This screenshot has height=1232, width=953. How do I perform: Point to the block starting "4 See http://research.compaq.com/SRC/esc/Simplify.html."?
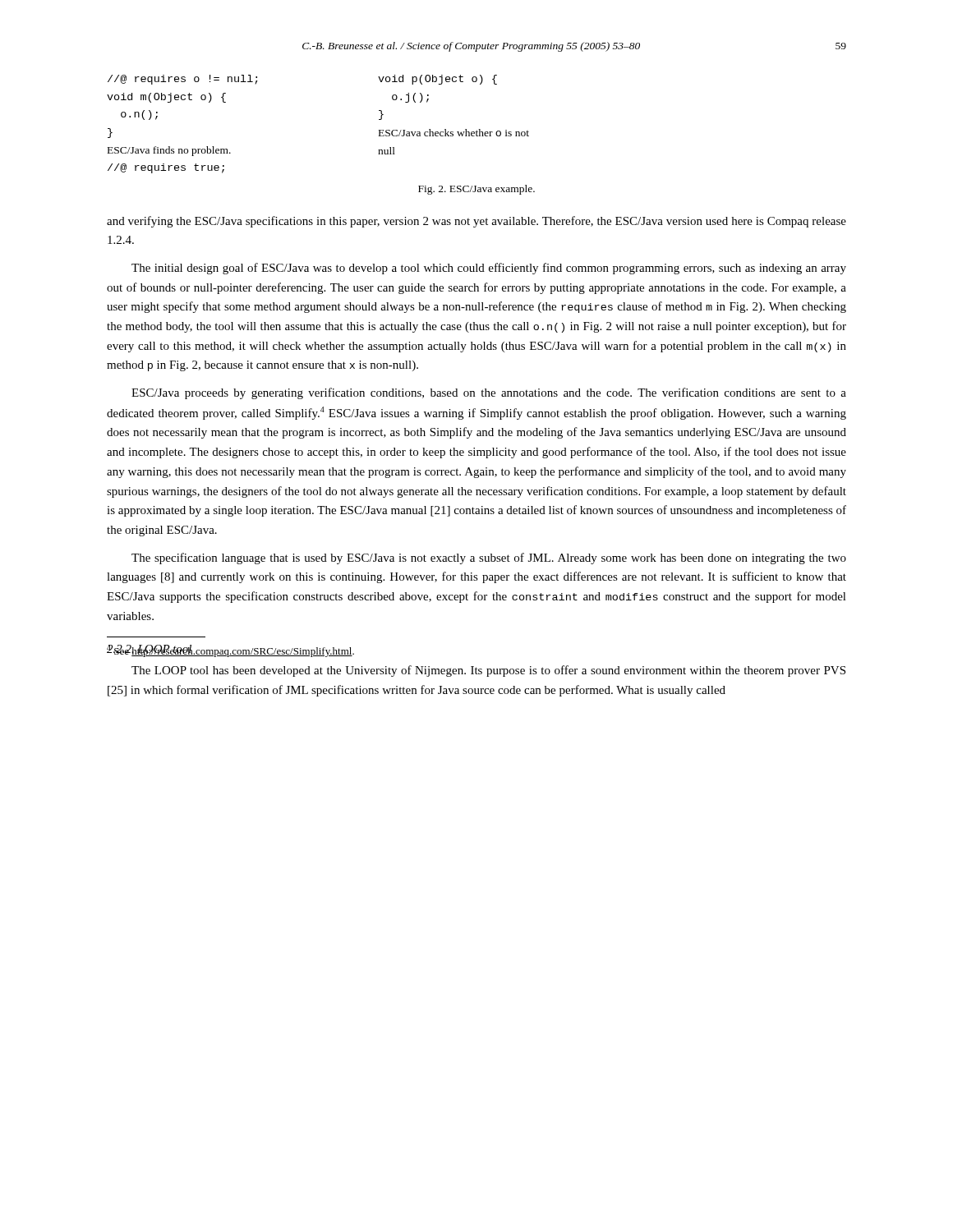click(231, 650)
